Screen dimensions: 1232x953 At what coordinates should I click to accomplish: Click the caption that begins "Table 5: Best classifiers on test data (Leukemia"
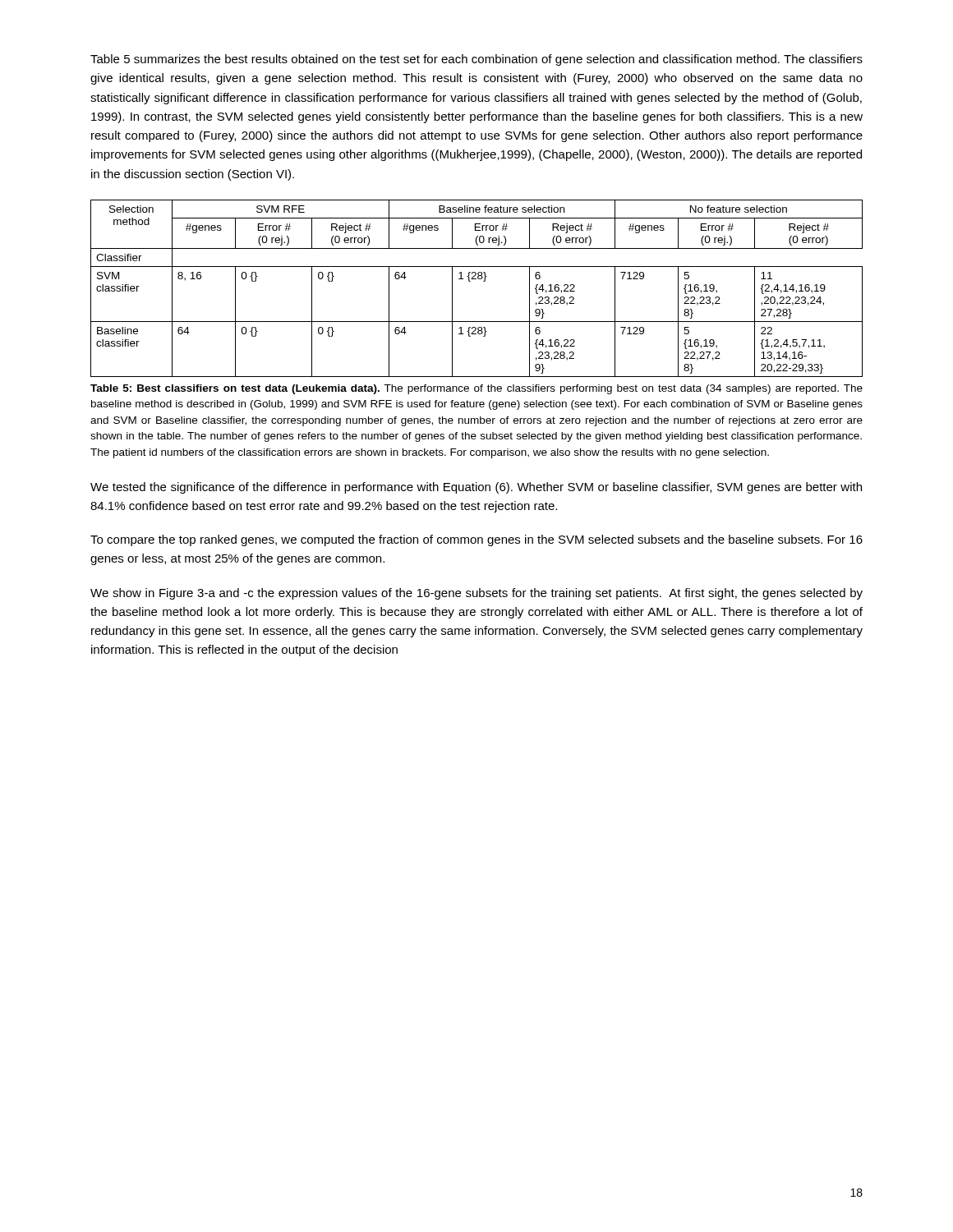476,420
